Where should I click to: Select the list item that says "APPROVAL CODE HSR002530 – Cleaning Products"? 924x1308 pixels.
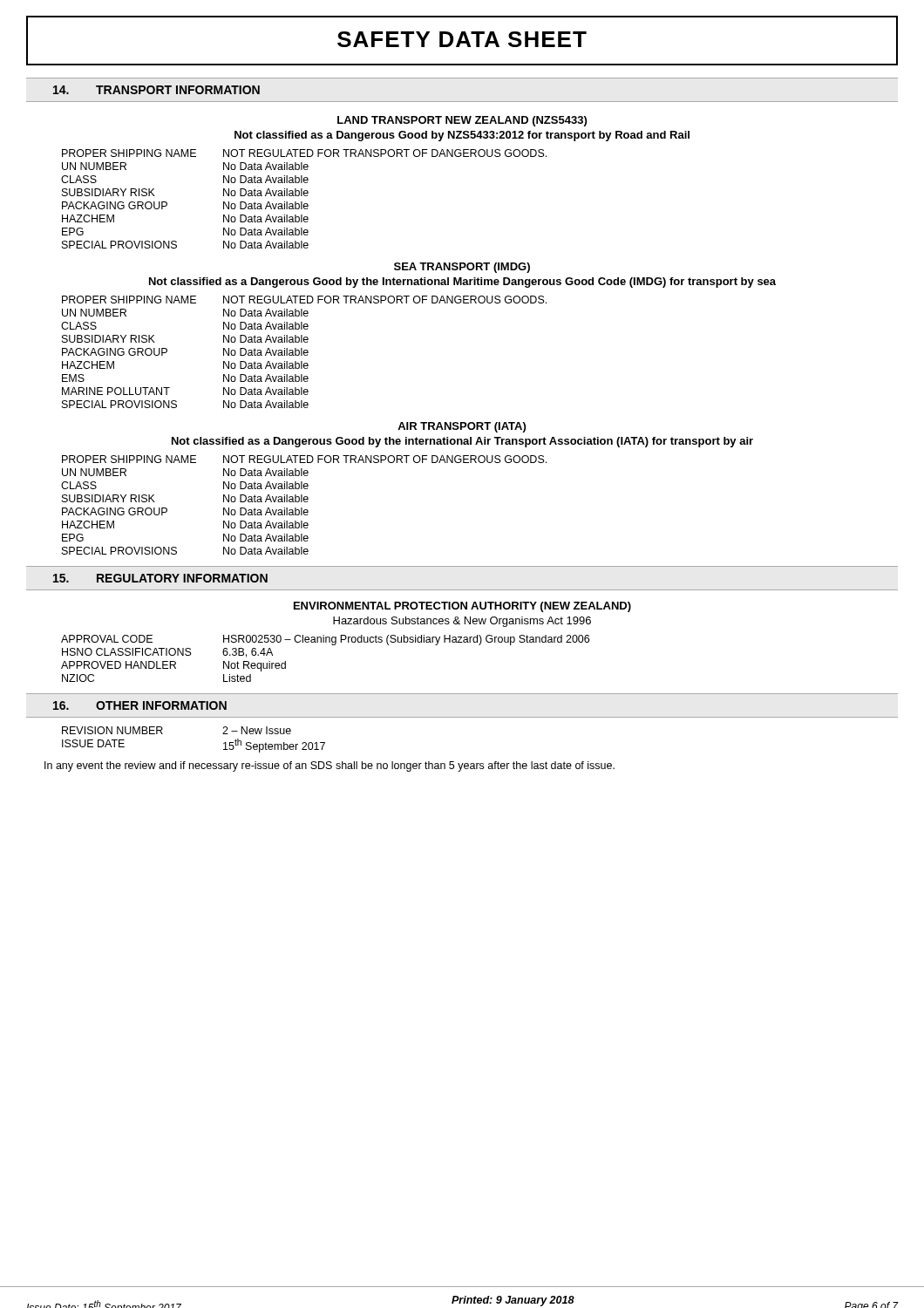tap(325, 639)
